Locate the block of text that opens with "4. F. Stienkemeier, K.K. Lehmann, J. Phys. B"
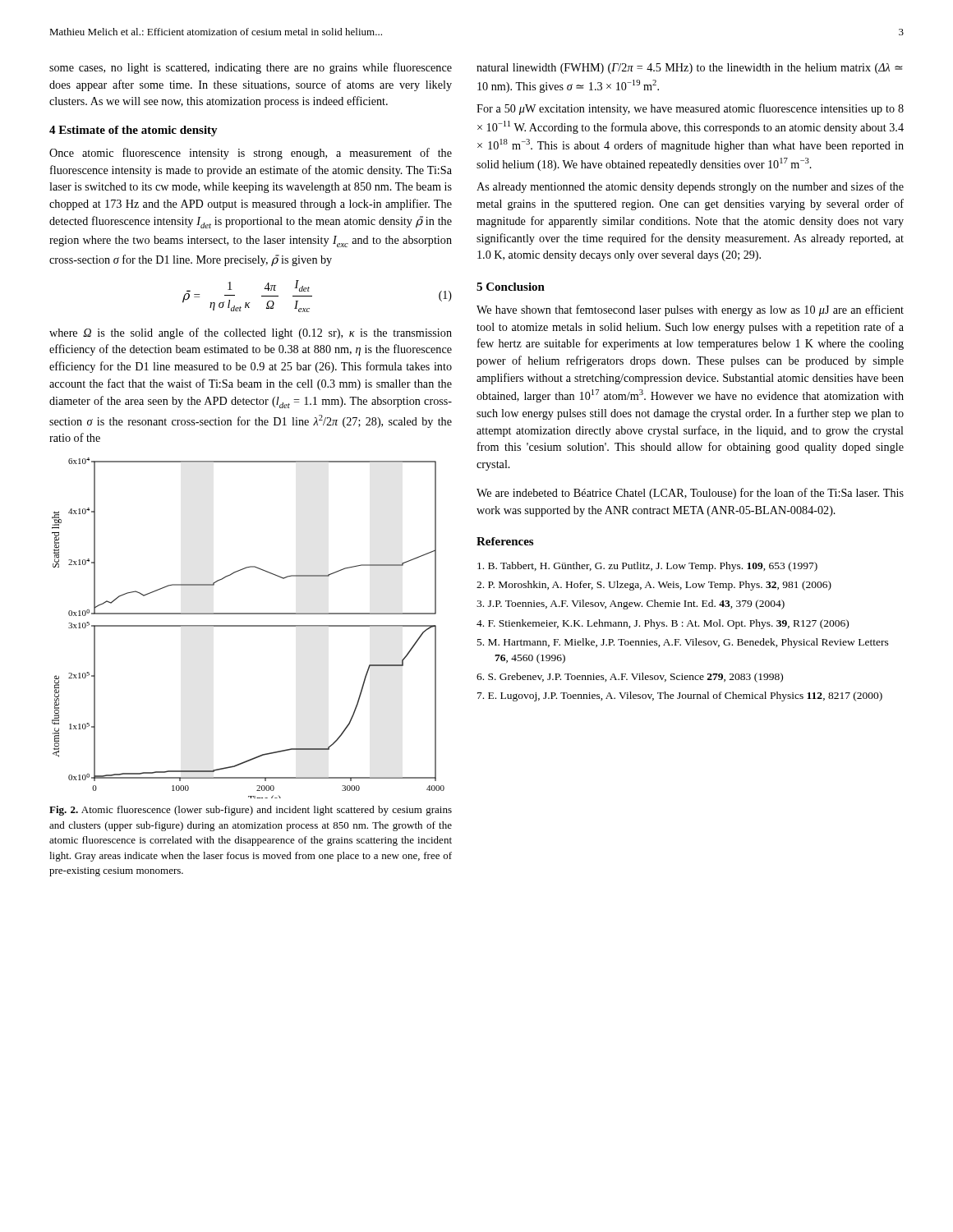 point(663,623)
